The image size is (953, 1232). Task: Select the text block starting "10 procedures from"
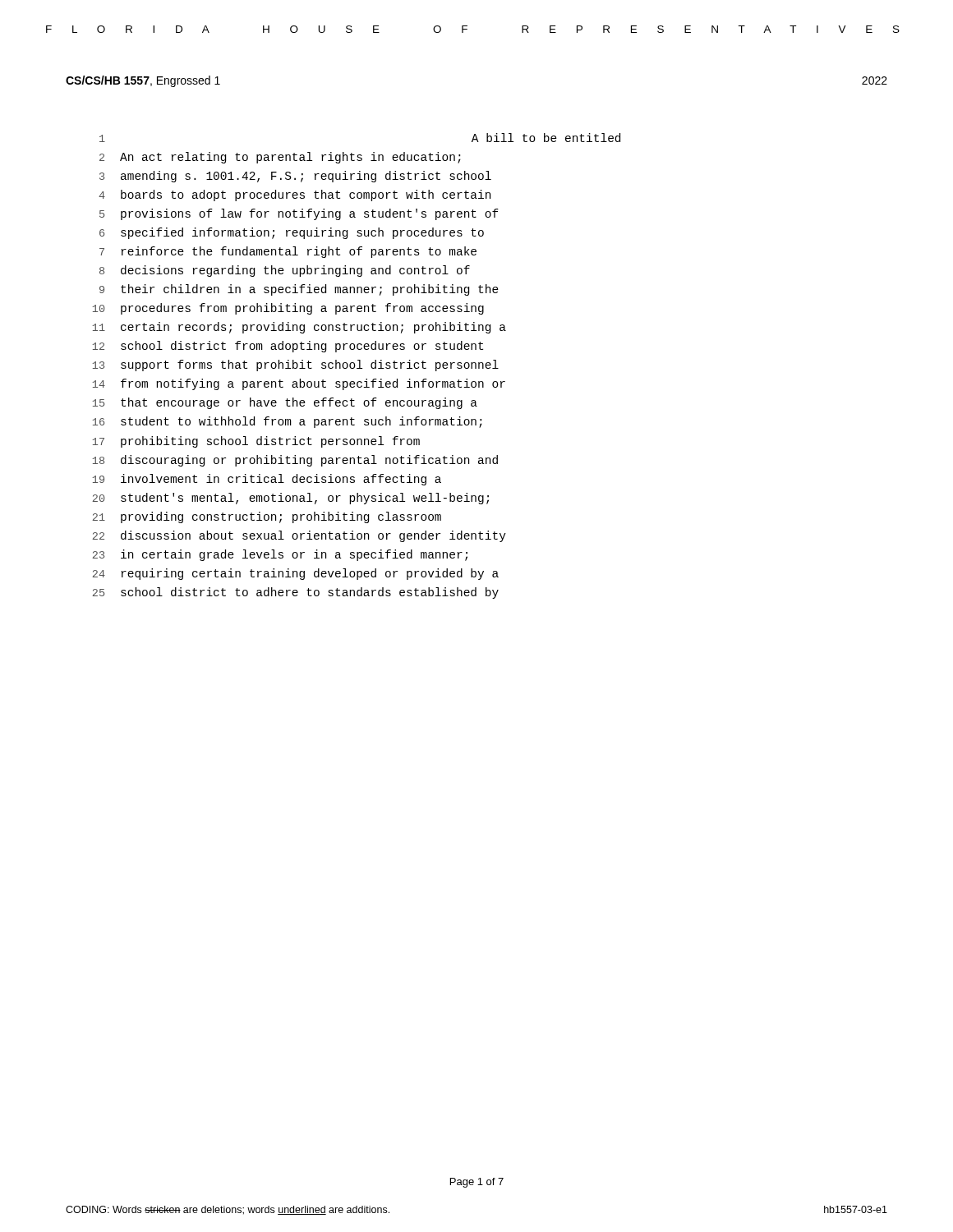[x=275, y=309]
